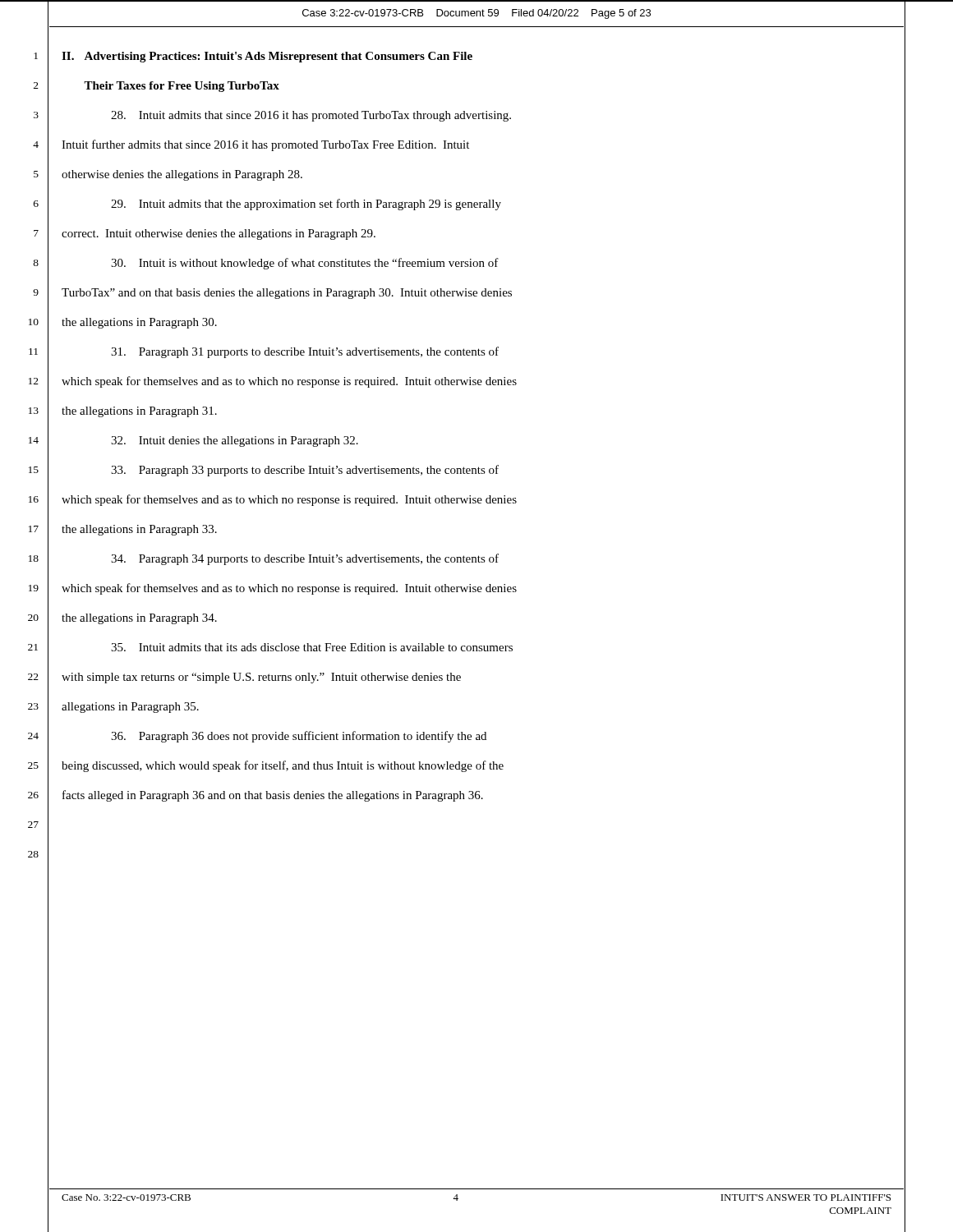953x1232 pixels.
Task: Click the passage that begins "Paragraph 33 purports to describe"
Action: pos(476,499)
